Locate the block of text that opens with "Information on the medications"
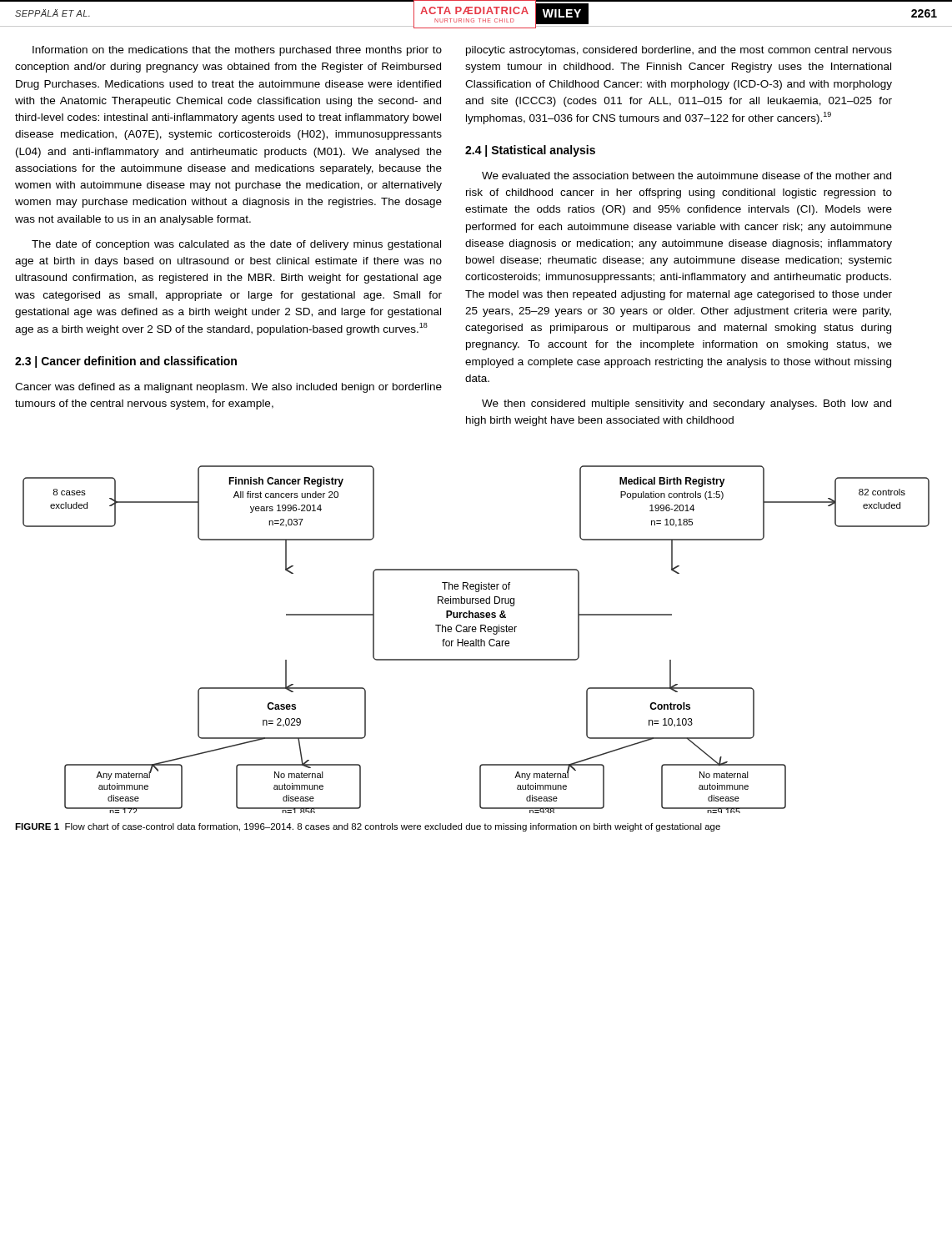Image resolution: width=952 pixels, height=1251 pixels. coord(228,135)
